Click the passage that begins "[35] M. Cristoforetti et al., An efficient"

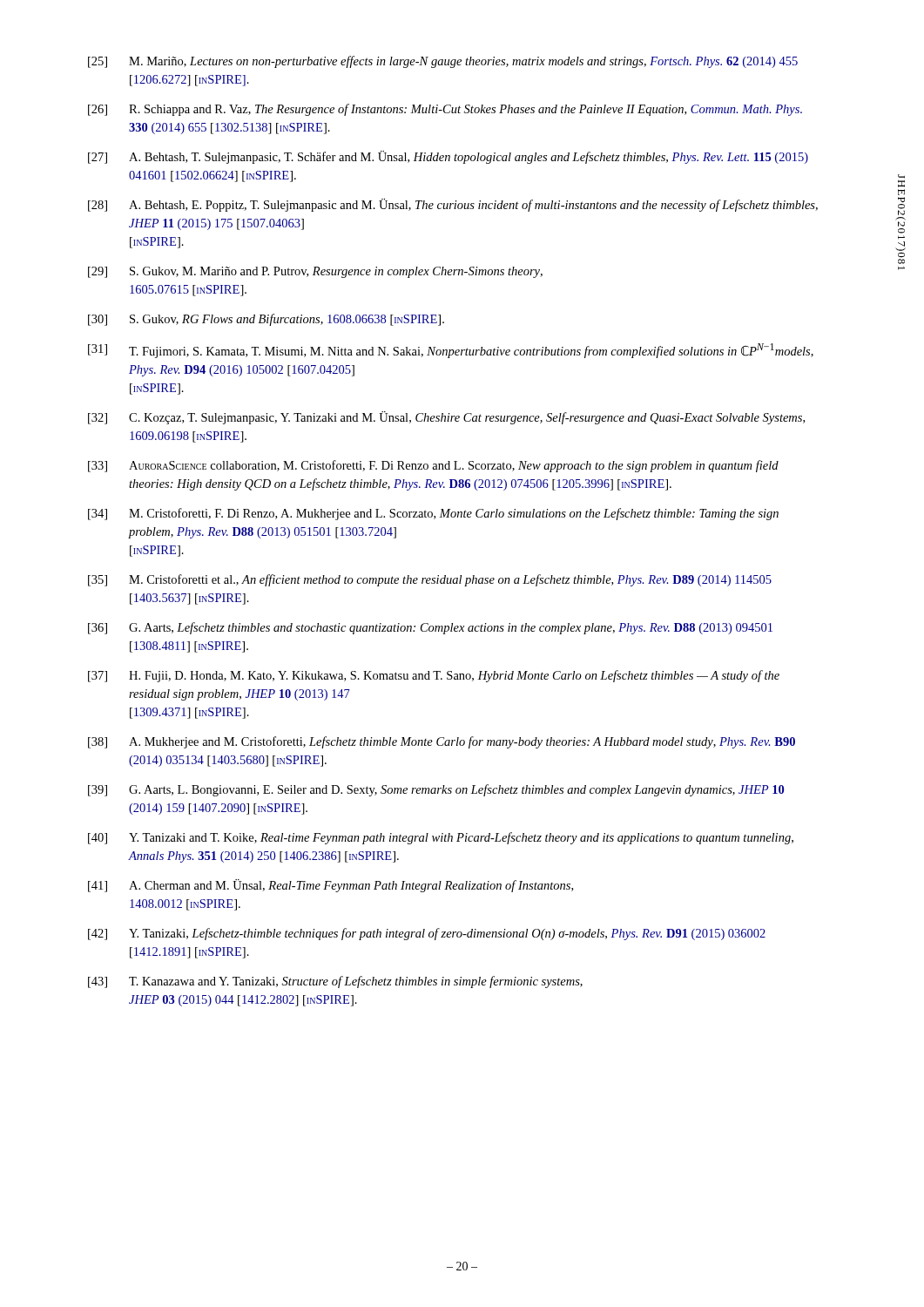453,589
